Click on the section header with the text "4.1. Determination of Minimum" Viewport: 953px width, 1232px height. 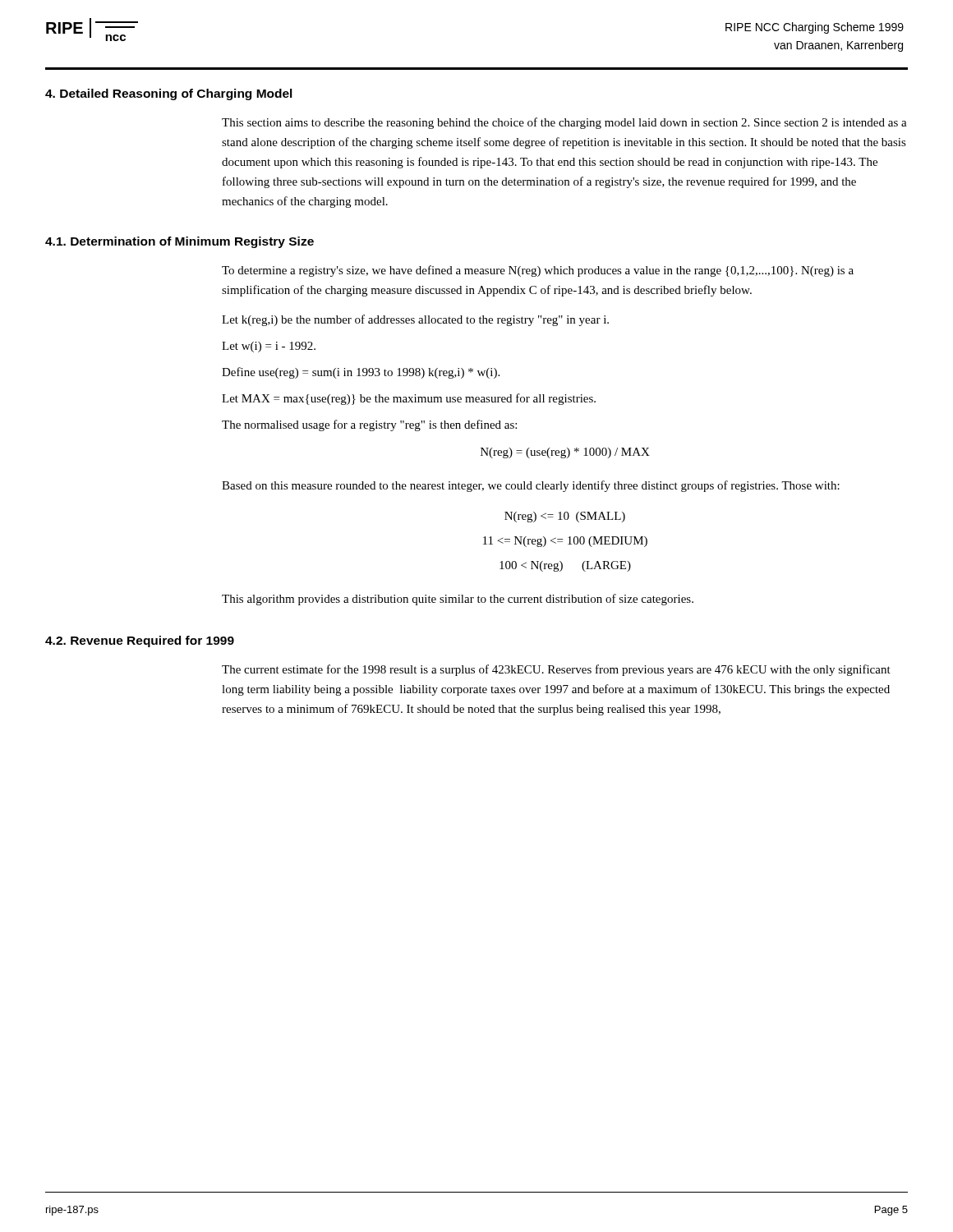[180, 241]
